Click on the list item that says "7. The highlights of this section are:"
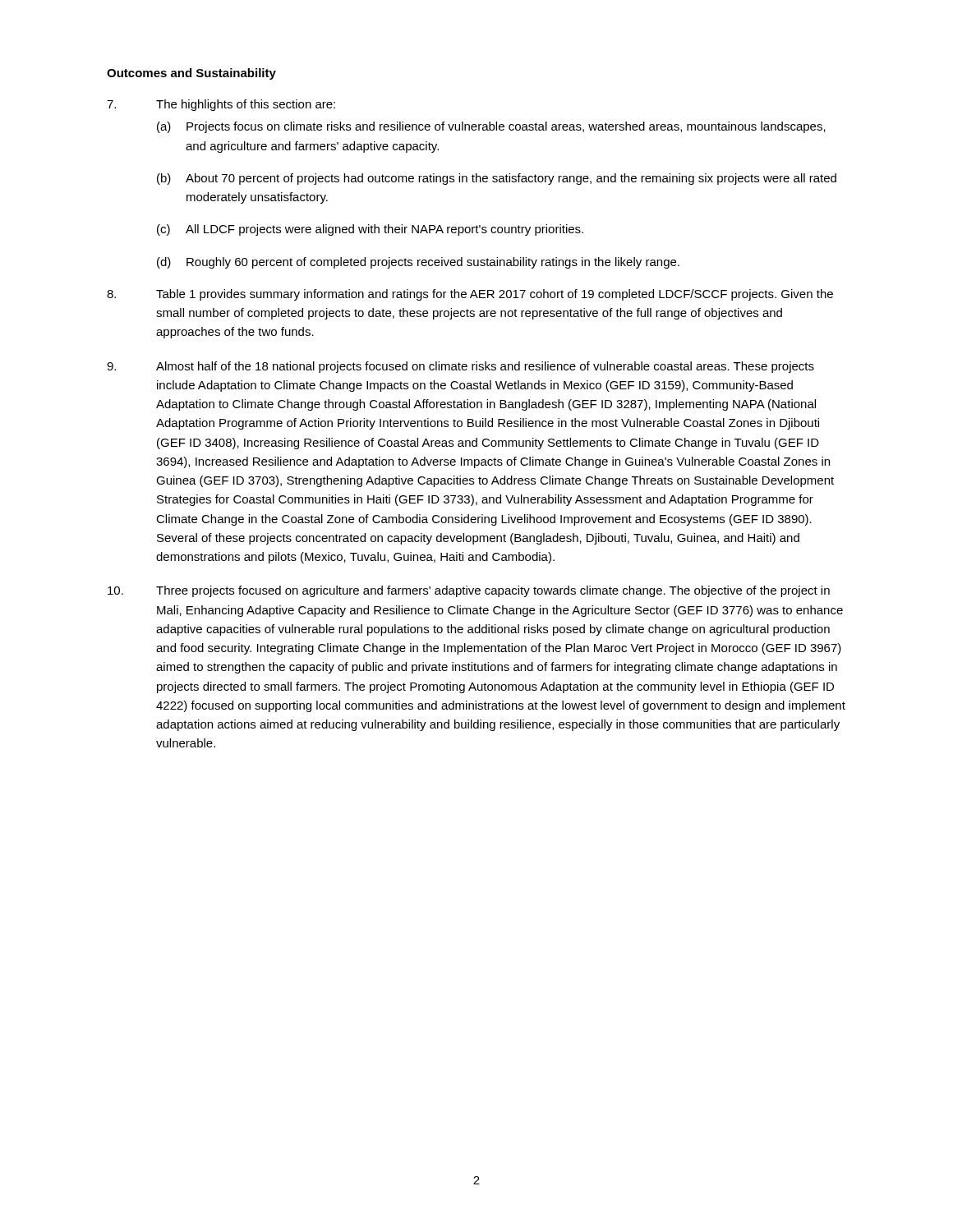This screenshot has height=1232, width=953. (x=221, y=105)
